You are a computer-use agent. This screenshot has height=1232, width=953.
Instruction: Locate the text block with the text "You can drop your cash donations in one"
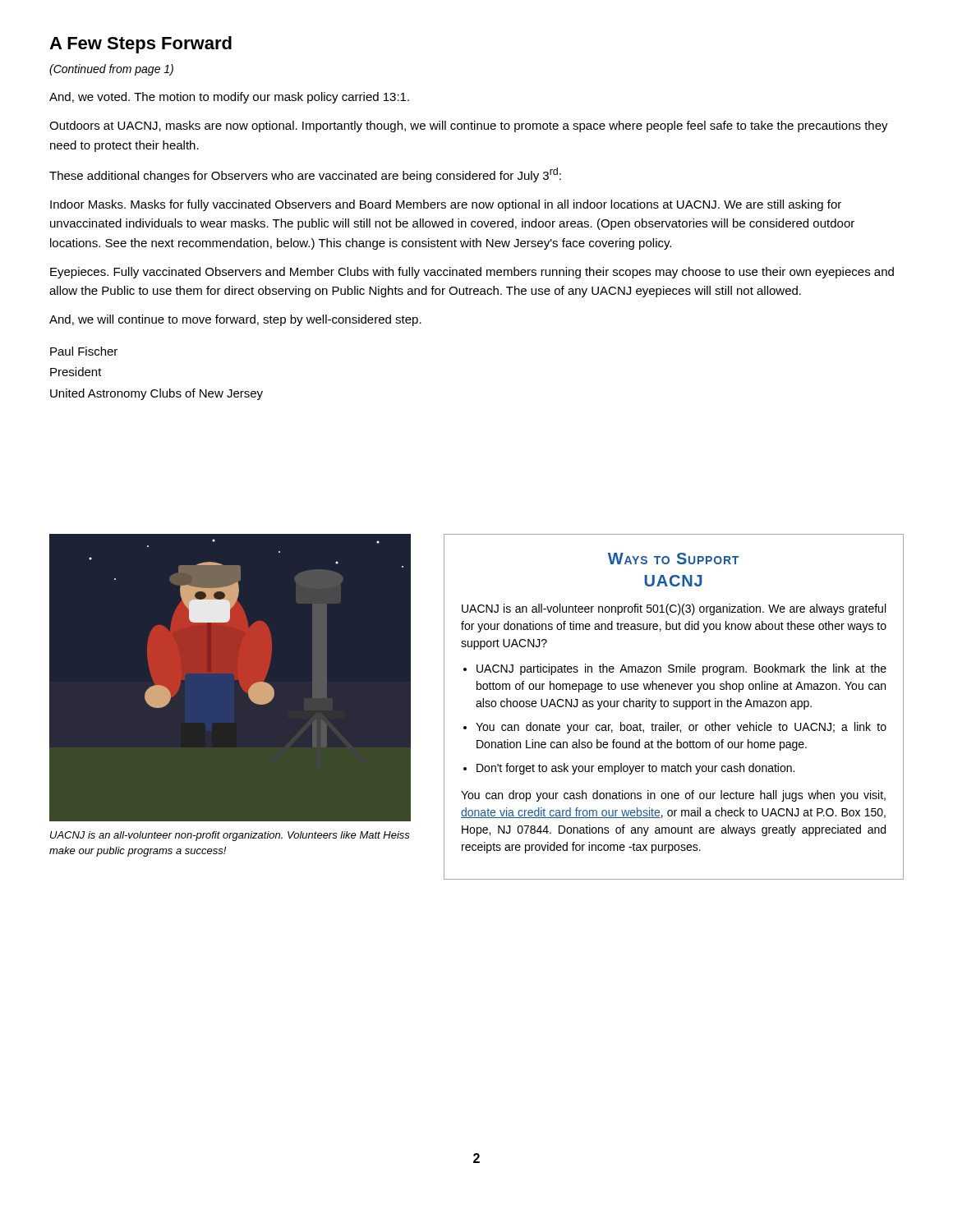point(674,821)
